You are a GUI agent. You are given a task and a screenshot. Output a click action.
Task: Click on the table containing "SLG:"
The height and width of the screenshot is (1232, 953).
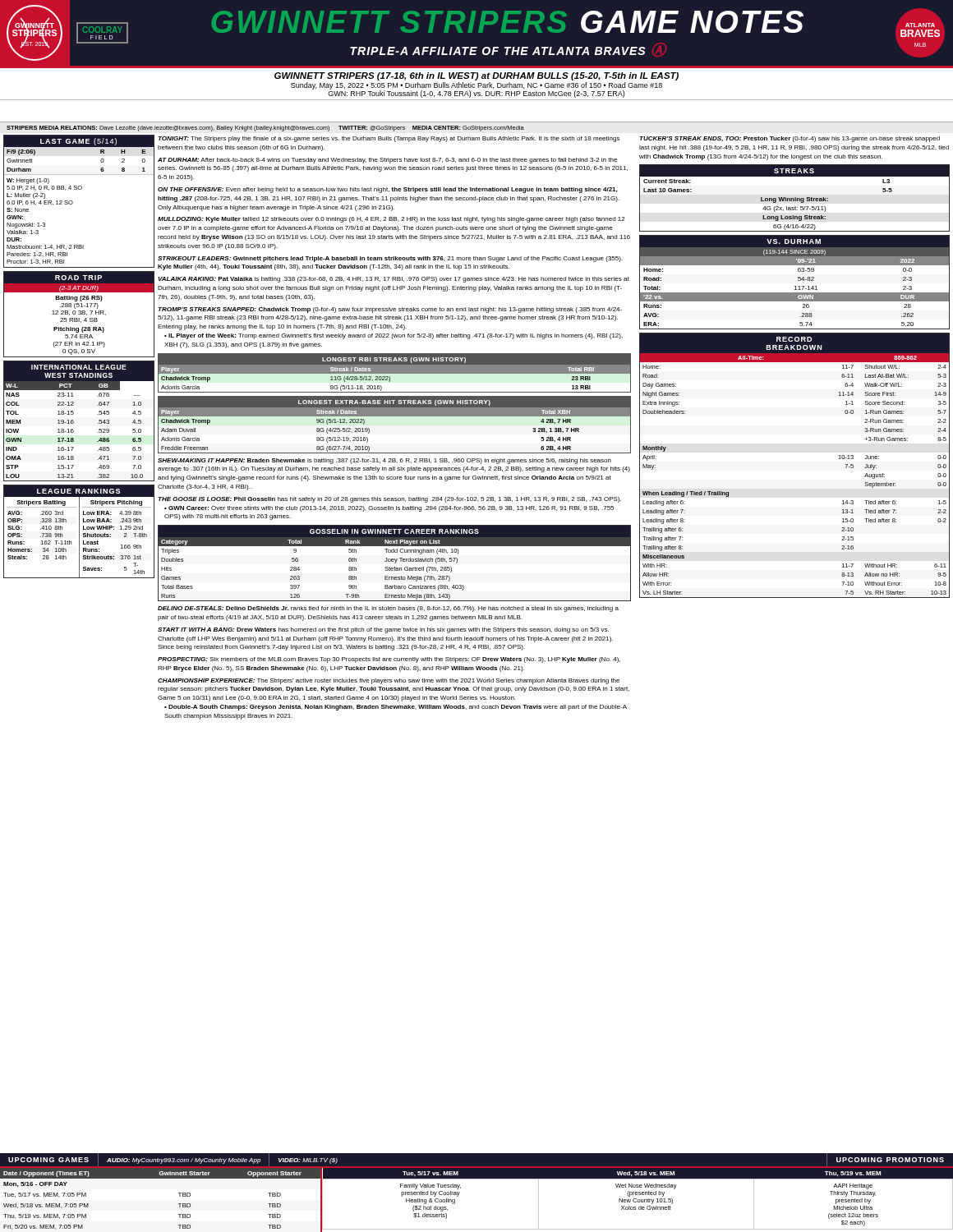pyautogui.click(x=79, y=531)
